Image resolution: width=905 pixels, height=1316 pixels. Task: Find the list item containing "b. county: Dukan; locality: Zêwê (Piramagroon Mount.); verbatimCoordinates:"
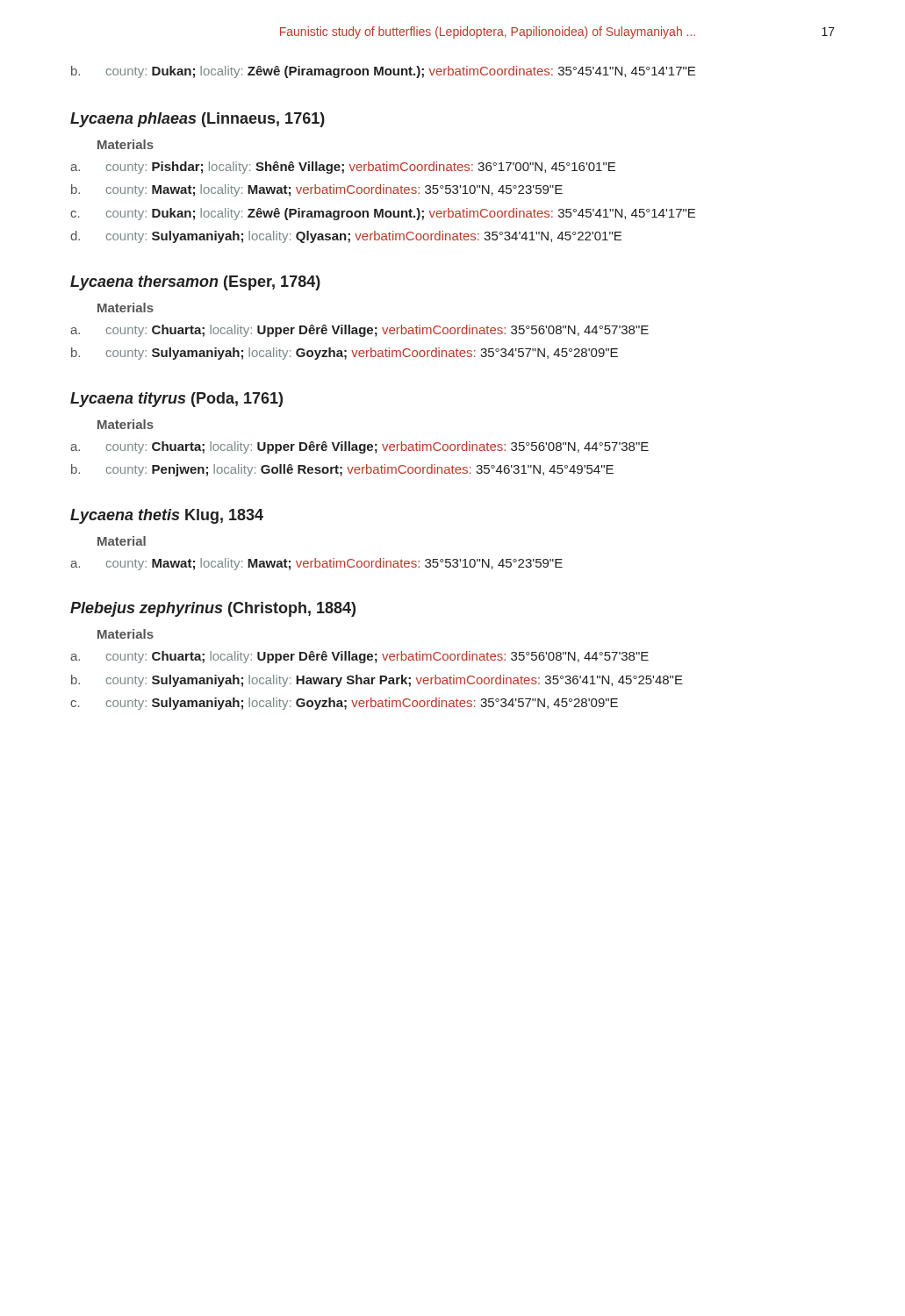pyautogui.click(x=452, y=71)
